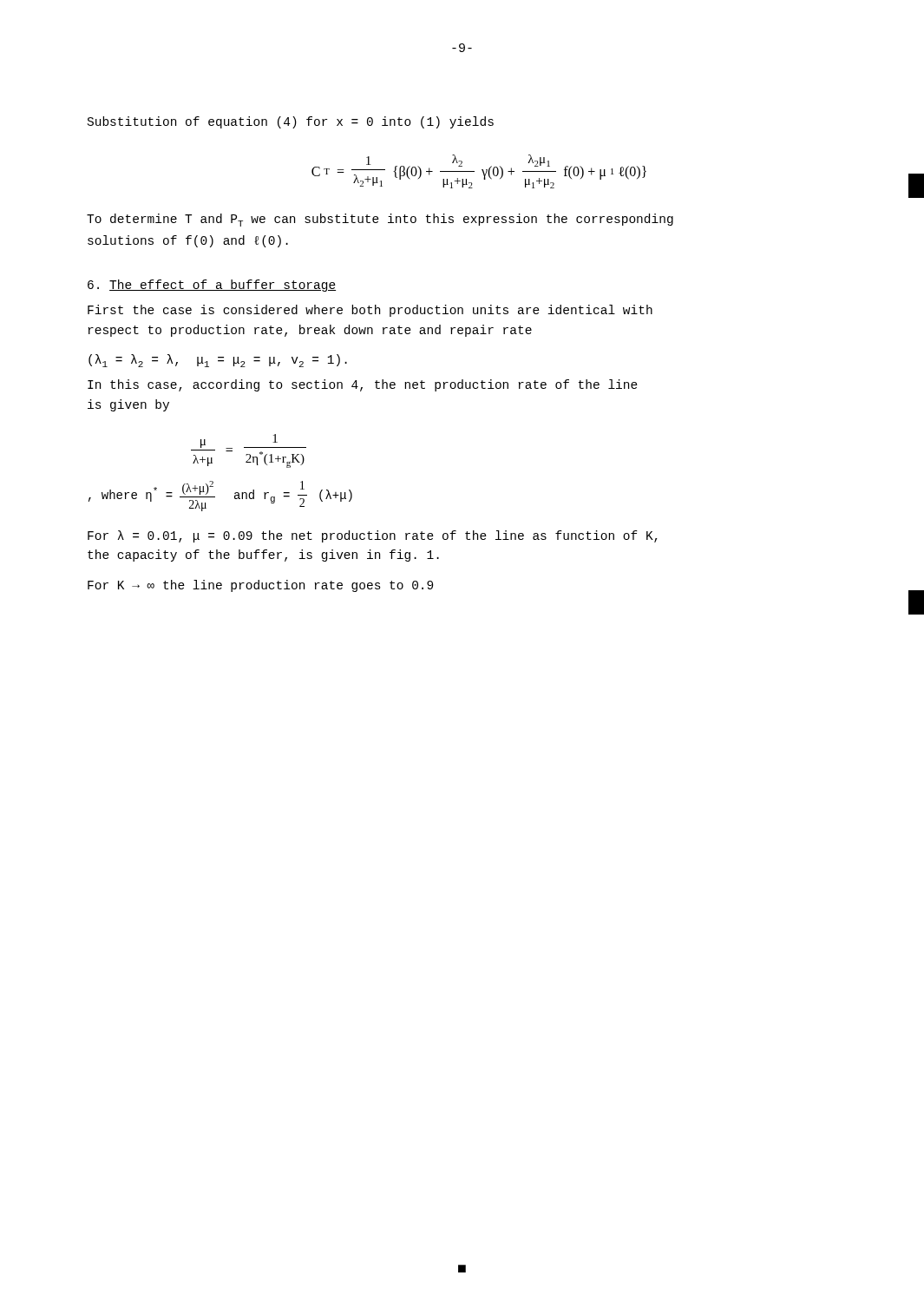The height and width of the screenshot is (1302, 924).
Task: Click on the text block that reads "(λ1 = λ2 = λ, μ1 ="
Action: point(218,362)
